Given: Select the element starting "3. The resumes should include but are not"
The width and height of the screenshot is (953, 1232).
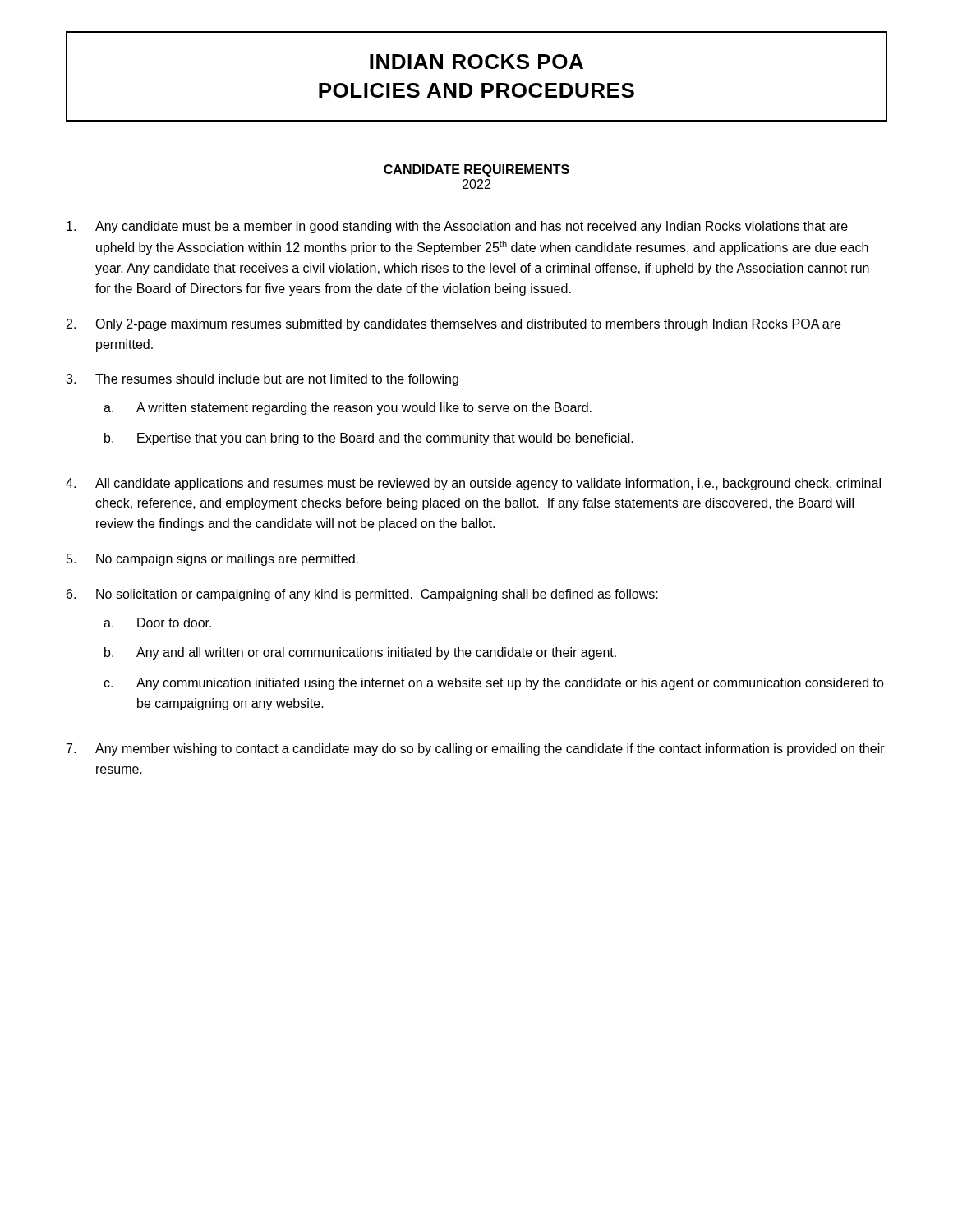Looking at the screenshot, I should [476, 414].
